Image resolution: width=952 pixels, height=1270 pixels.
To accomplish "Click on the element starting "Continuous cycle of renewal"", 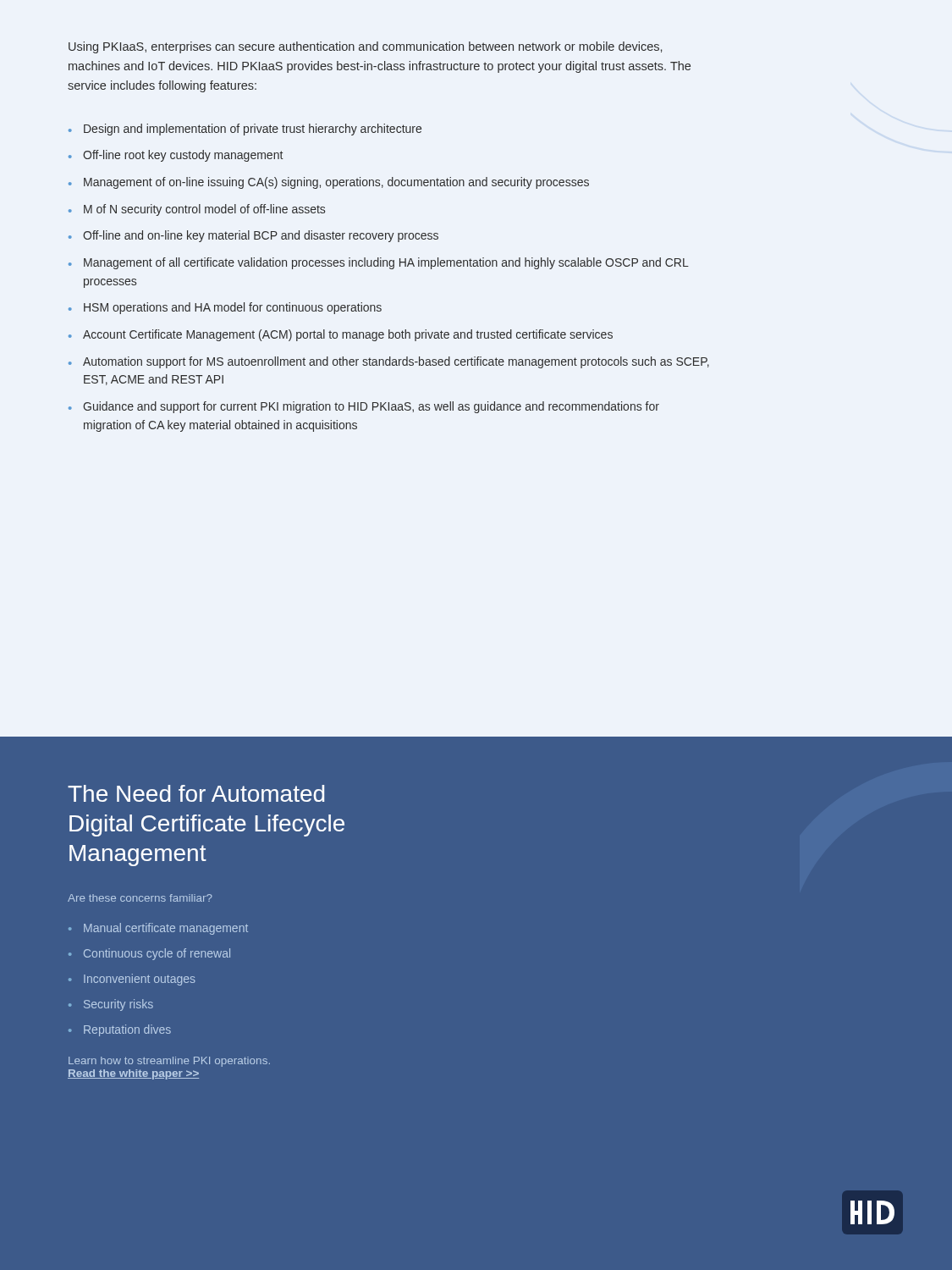I will 157,953.
